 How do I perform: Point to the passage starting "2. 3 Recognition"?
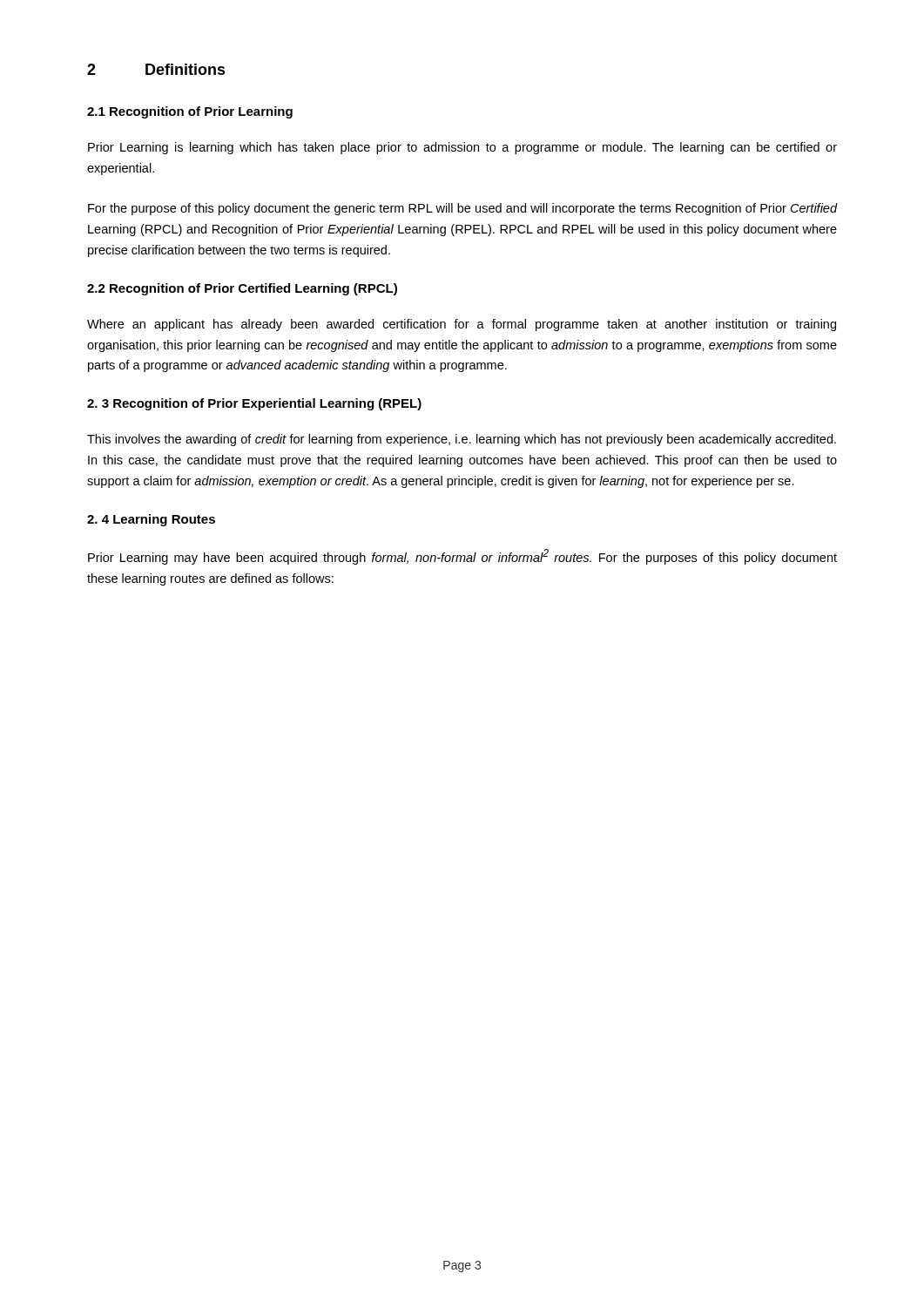254,403
